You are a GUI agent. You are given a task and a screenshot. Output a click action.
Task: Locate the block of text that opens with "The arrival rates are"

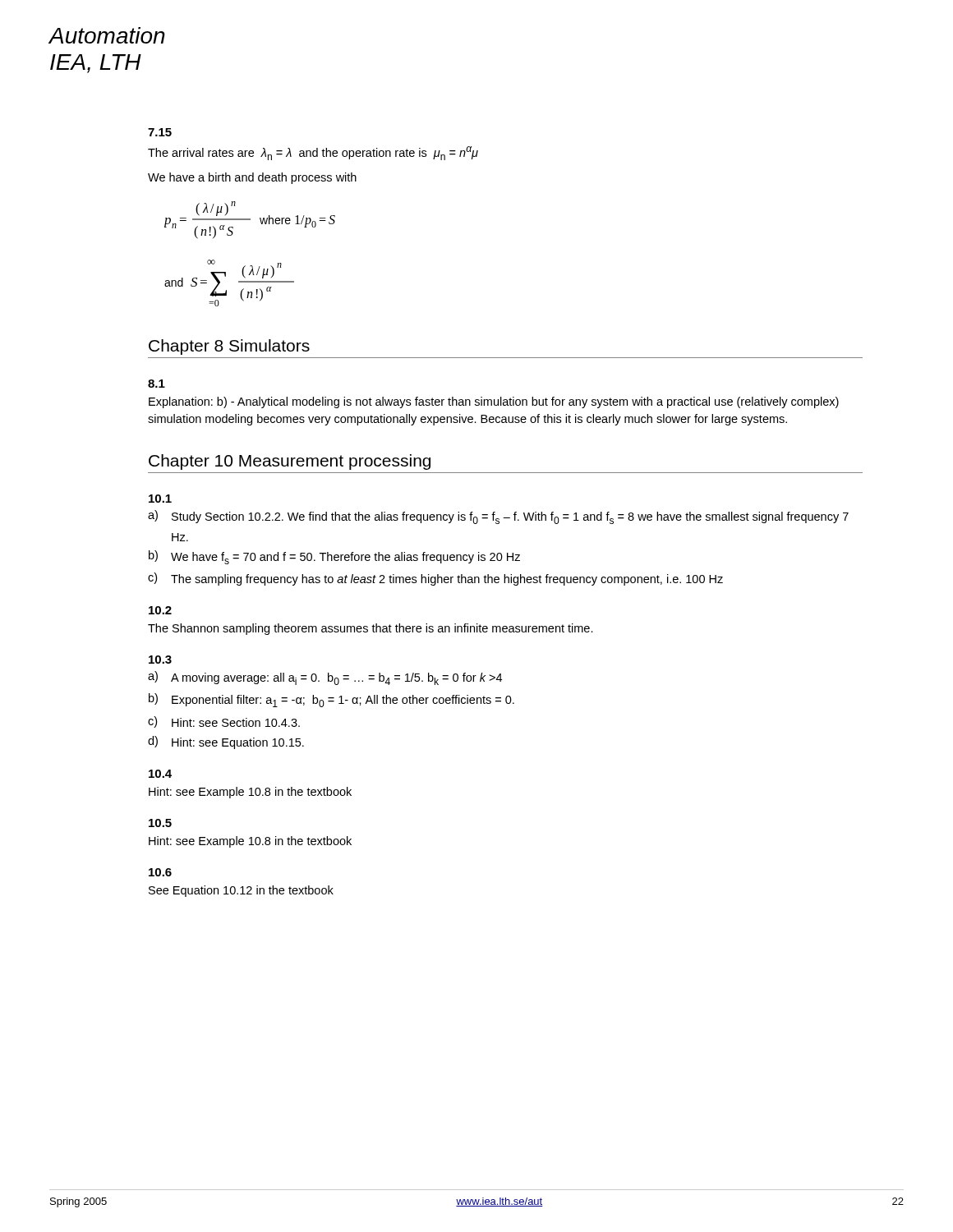coord(313,153)
